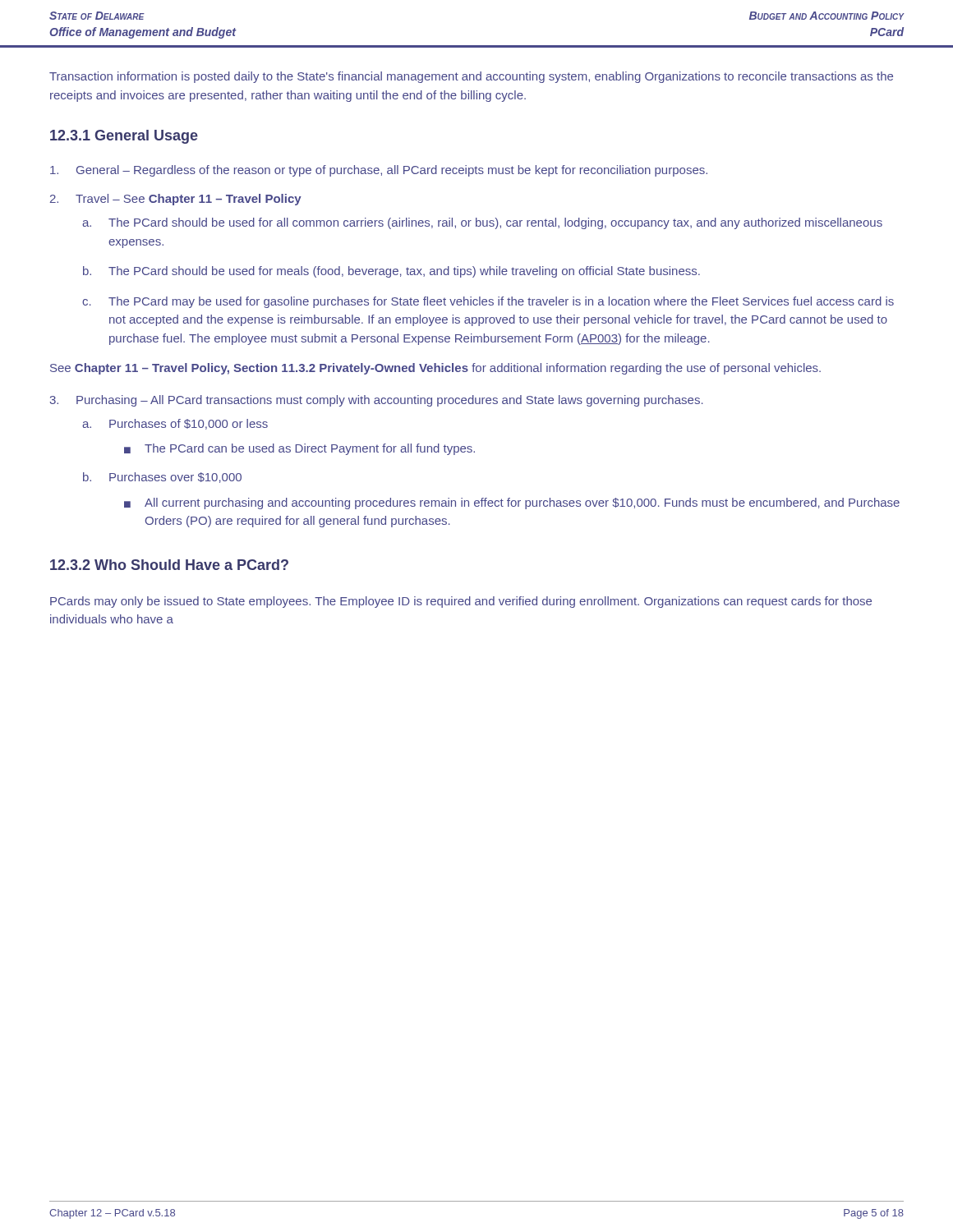Click the passage that begins "3. Purchasing – All PCard transactions must"
This screenshot has height=1232, width=953.
click(376, 399)
